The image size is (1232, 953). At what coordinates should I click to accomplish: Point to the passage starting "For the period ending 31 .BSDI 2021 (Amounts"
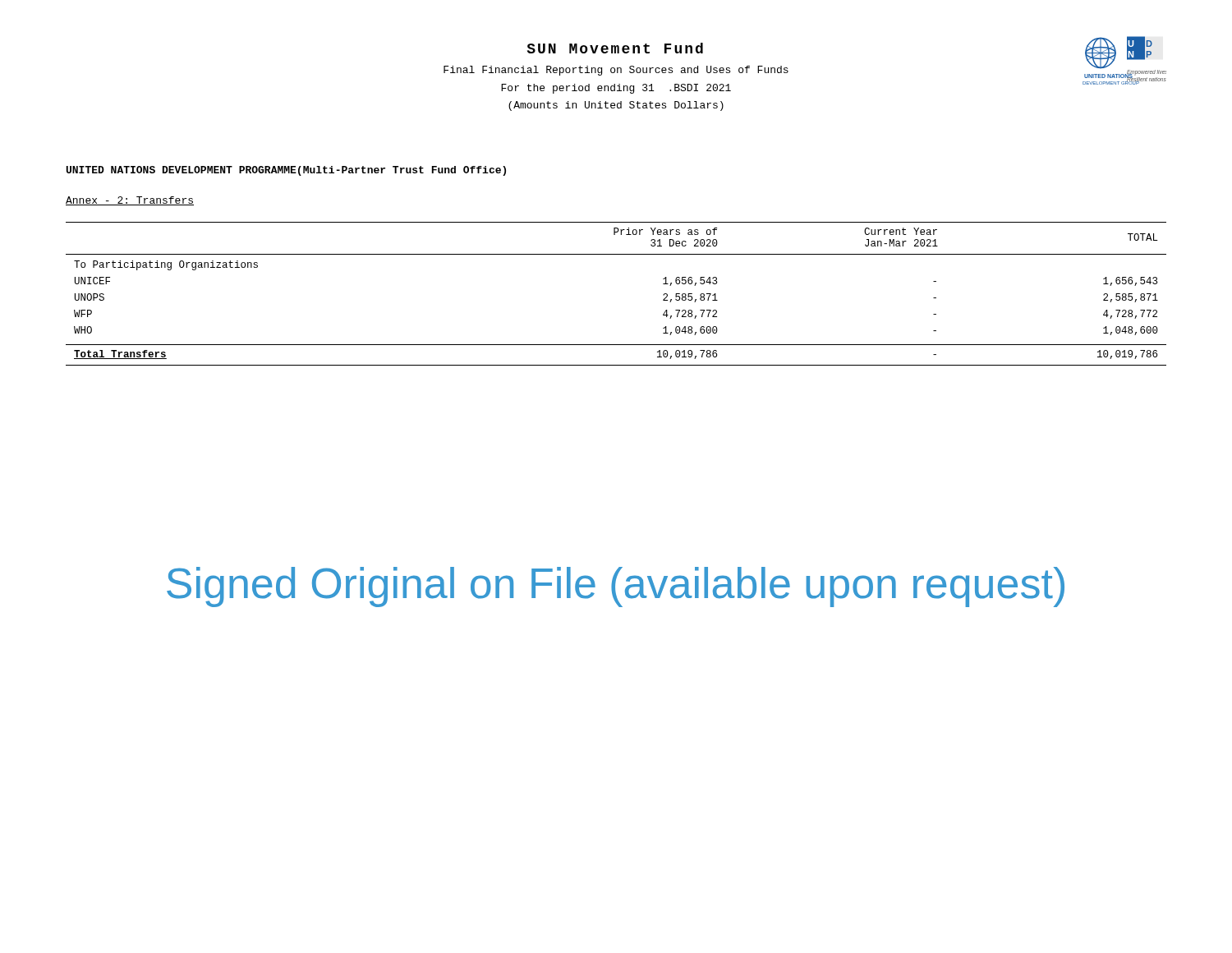616,97
